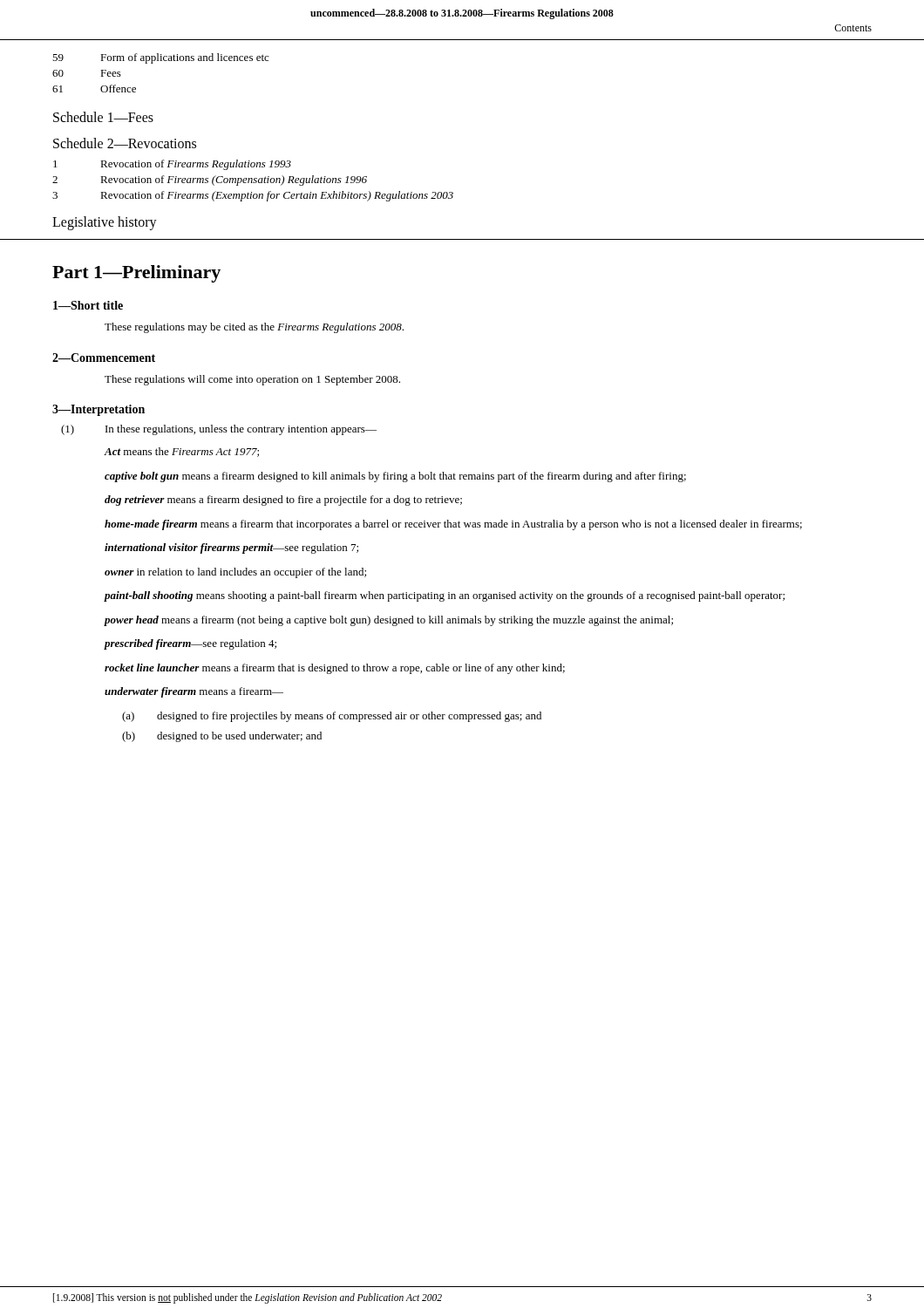Find the text block with the text "captive bolt gun means a firearm"

(x=396, y=475)
